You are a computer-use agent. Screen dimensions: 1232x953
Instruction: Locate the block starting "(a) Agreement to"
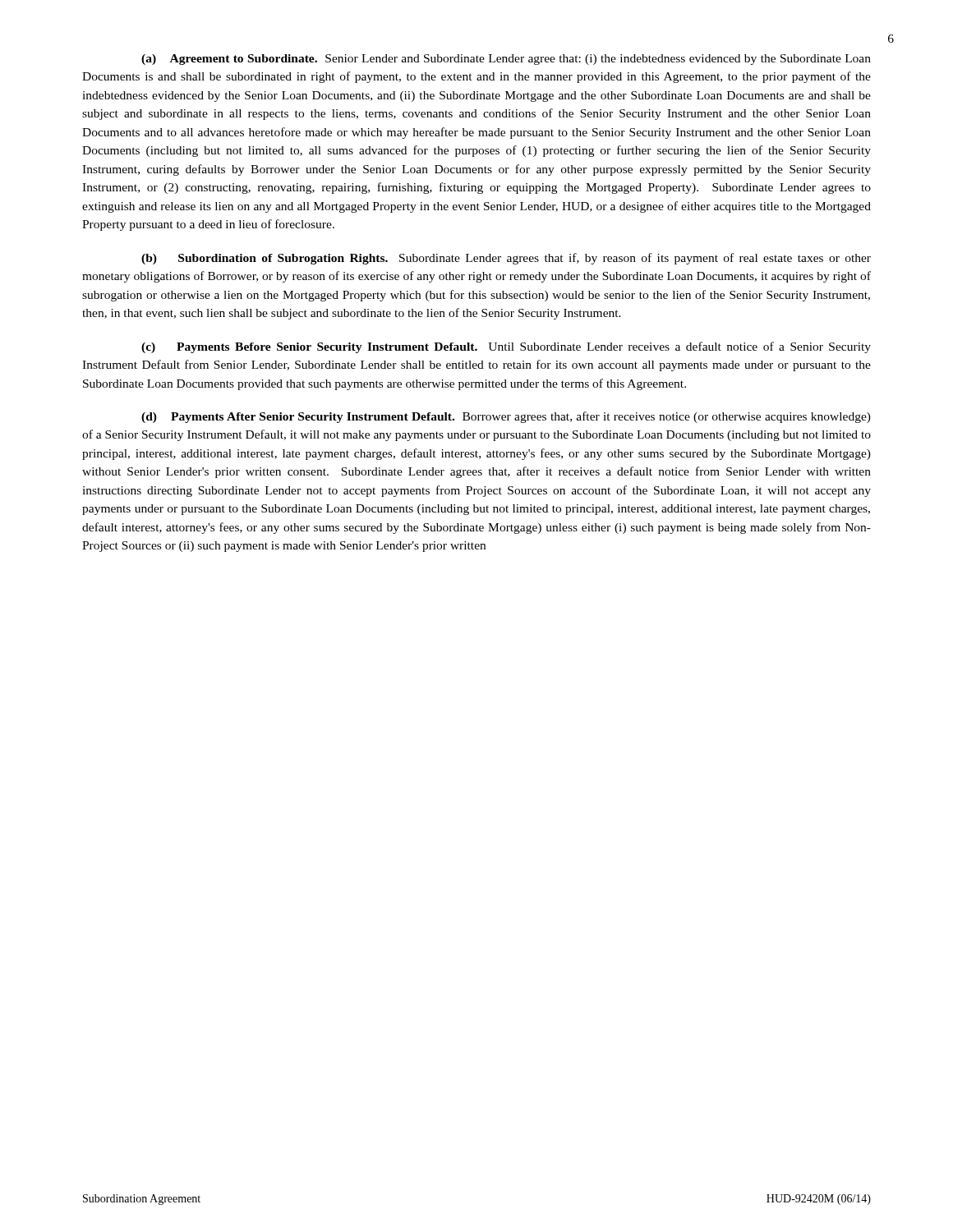(x=476, y=141)
